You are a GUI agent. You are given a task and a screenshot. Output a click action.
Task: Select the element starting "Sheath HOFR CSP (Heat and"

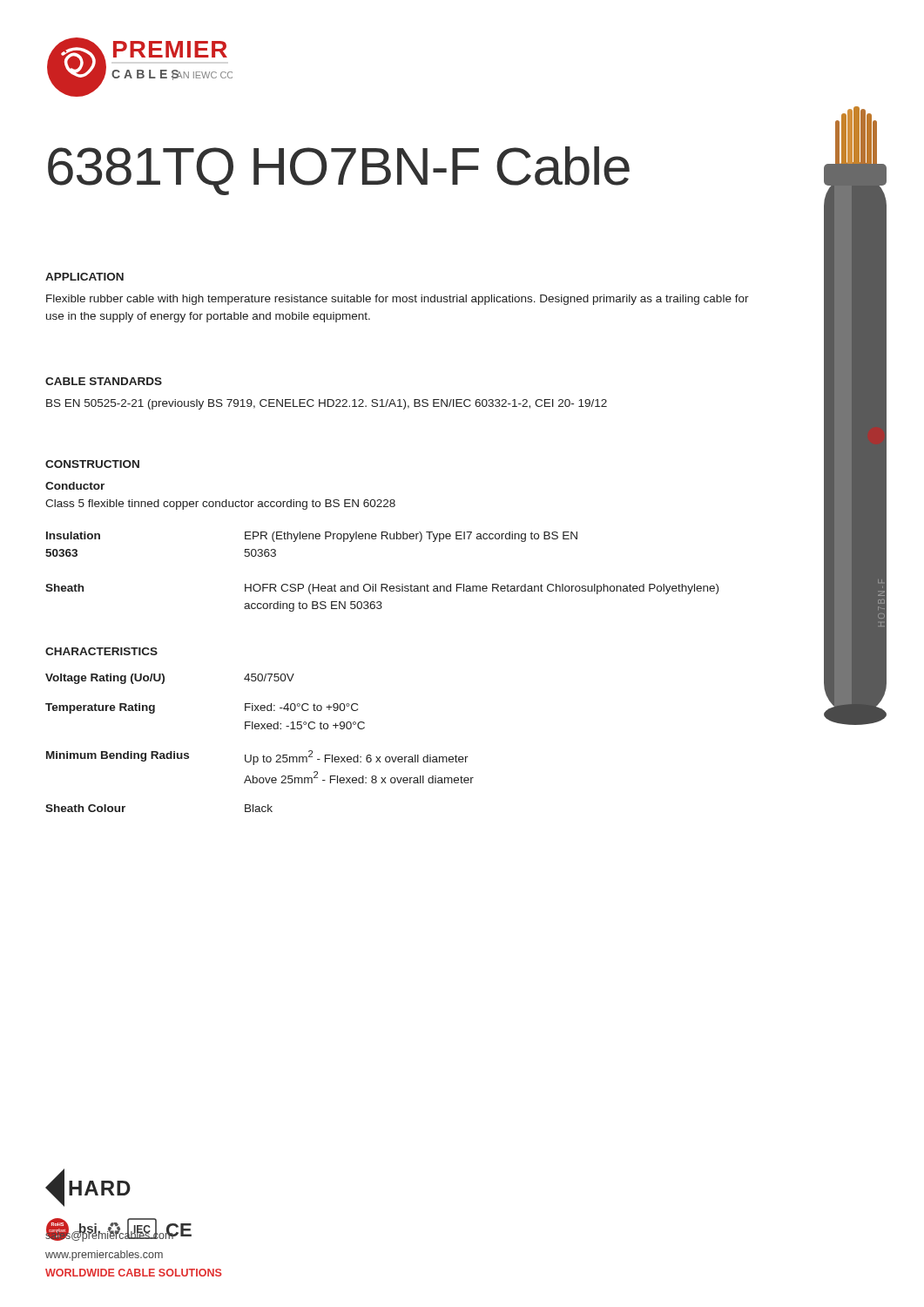(382, 589)
